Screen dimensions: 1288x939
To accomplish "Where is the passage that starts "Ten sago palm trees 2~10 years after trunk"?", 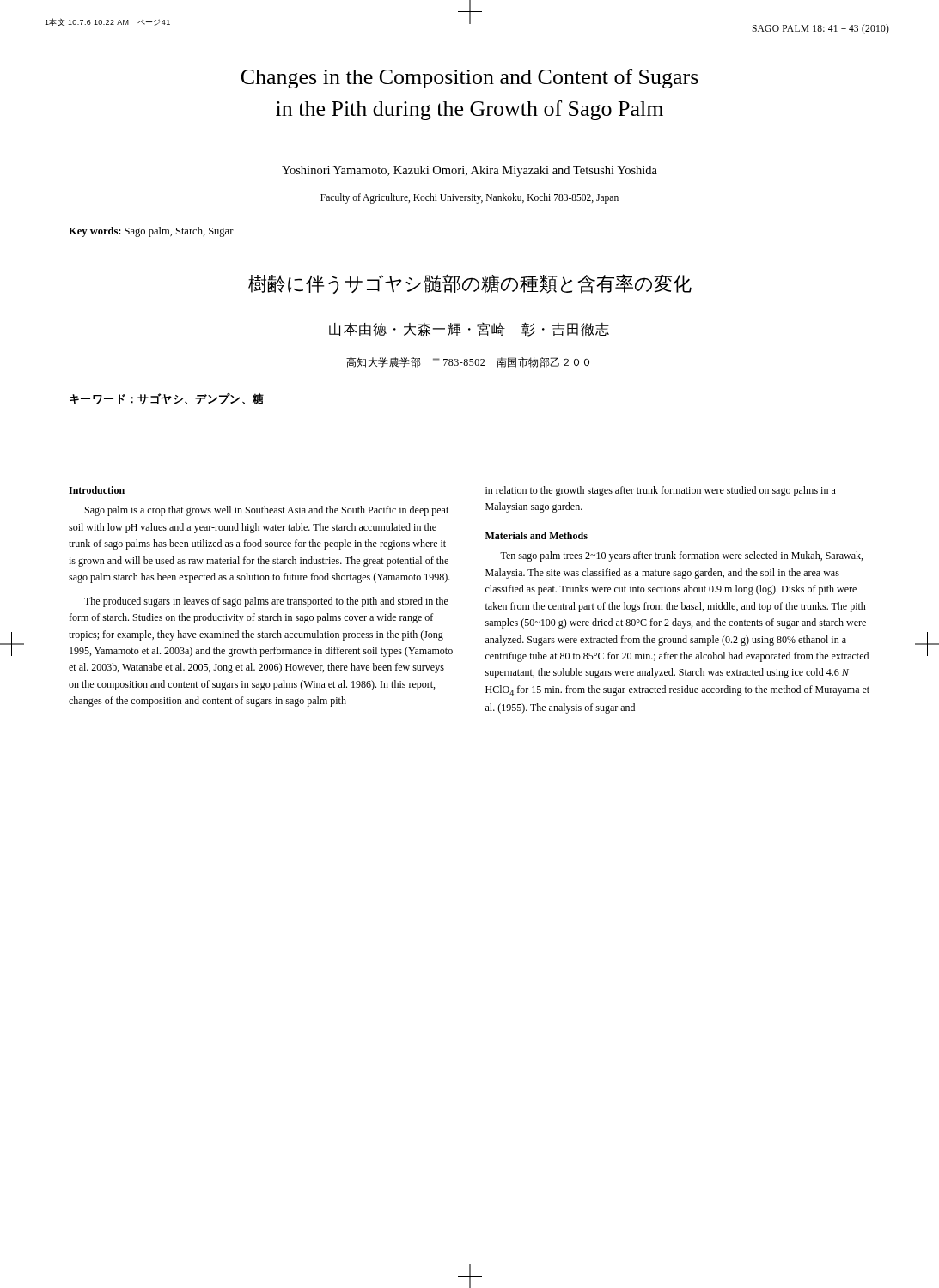I will pos(678,632).
